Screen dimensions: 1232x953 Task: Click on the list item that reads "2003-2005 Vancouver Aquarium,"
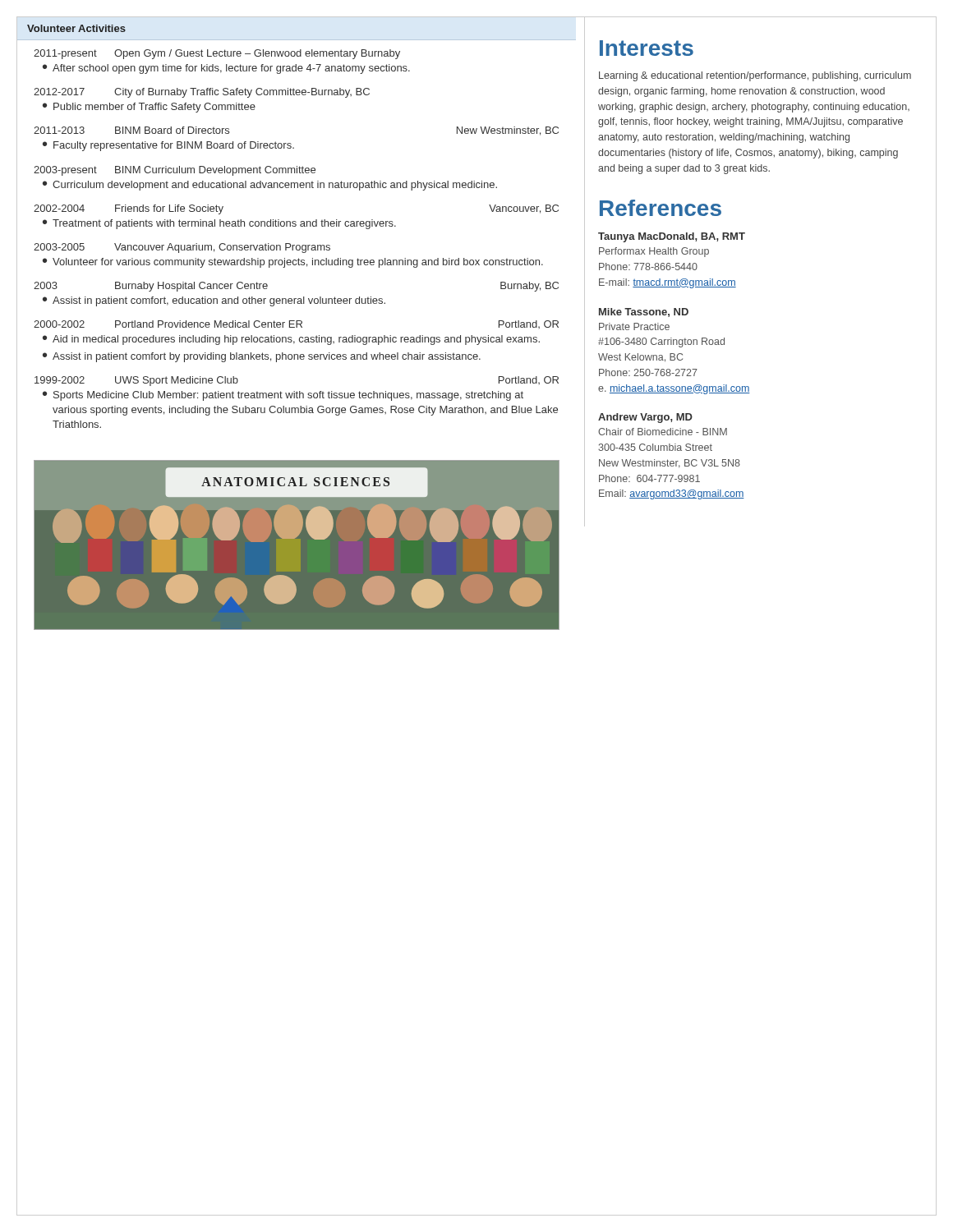(297, 255)
